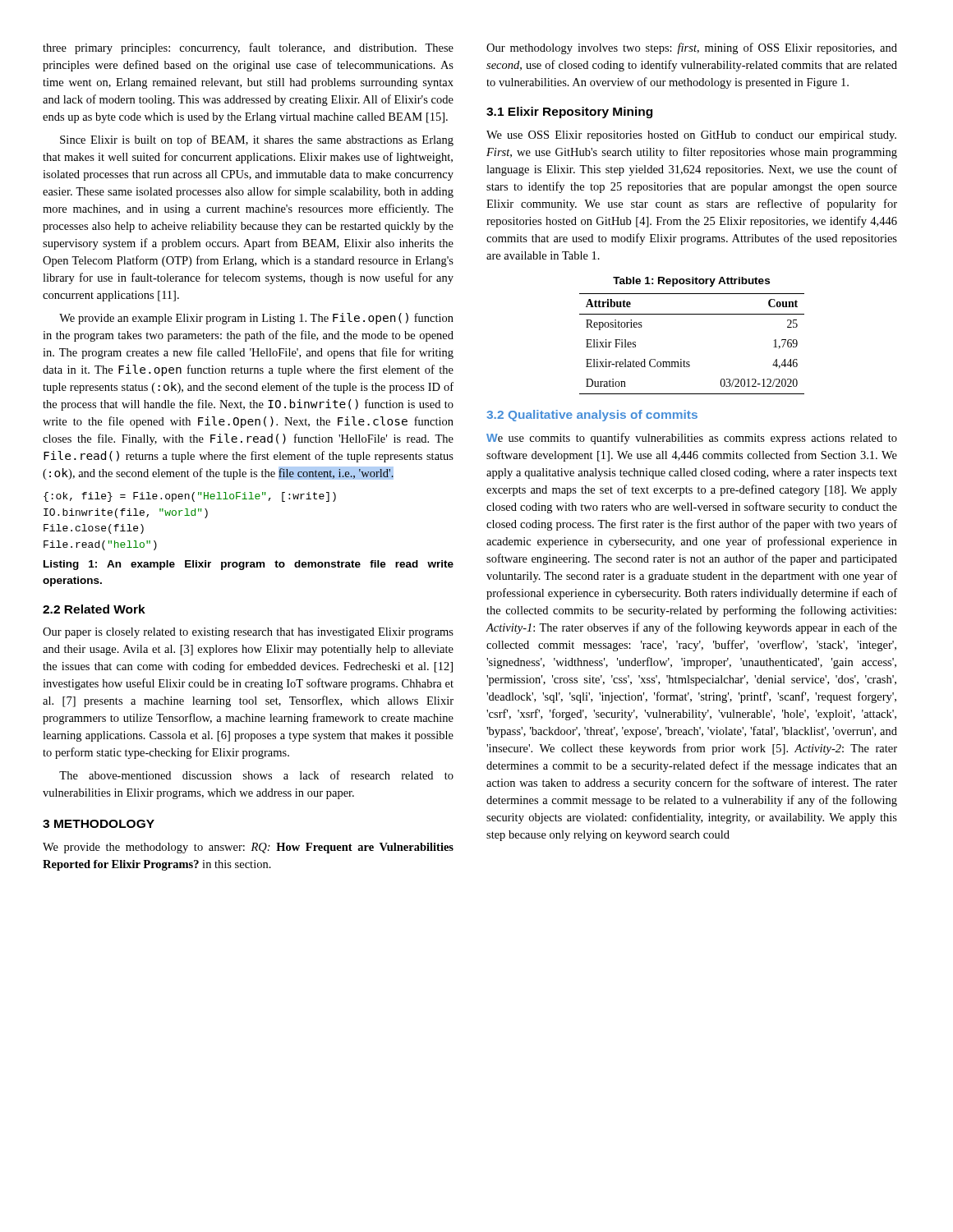This screenshot has width=953, height=1232.
Task: Select the section header that reads "3 METHODOLOGY"
Action: 99,824
